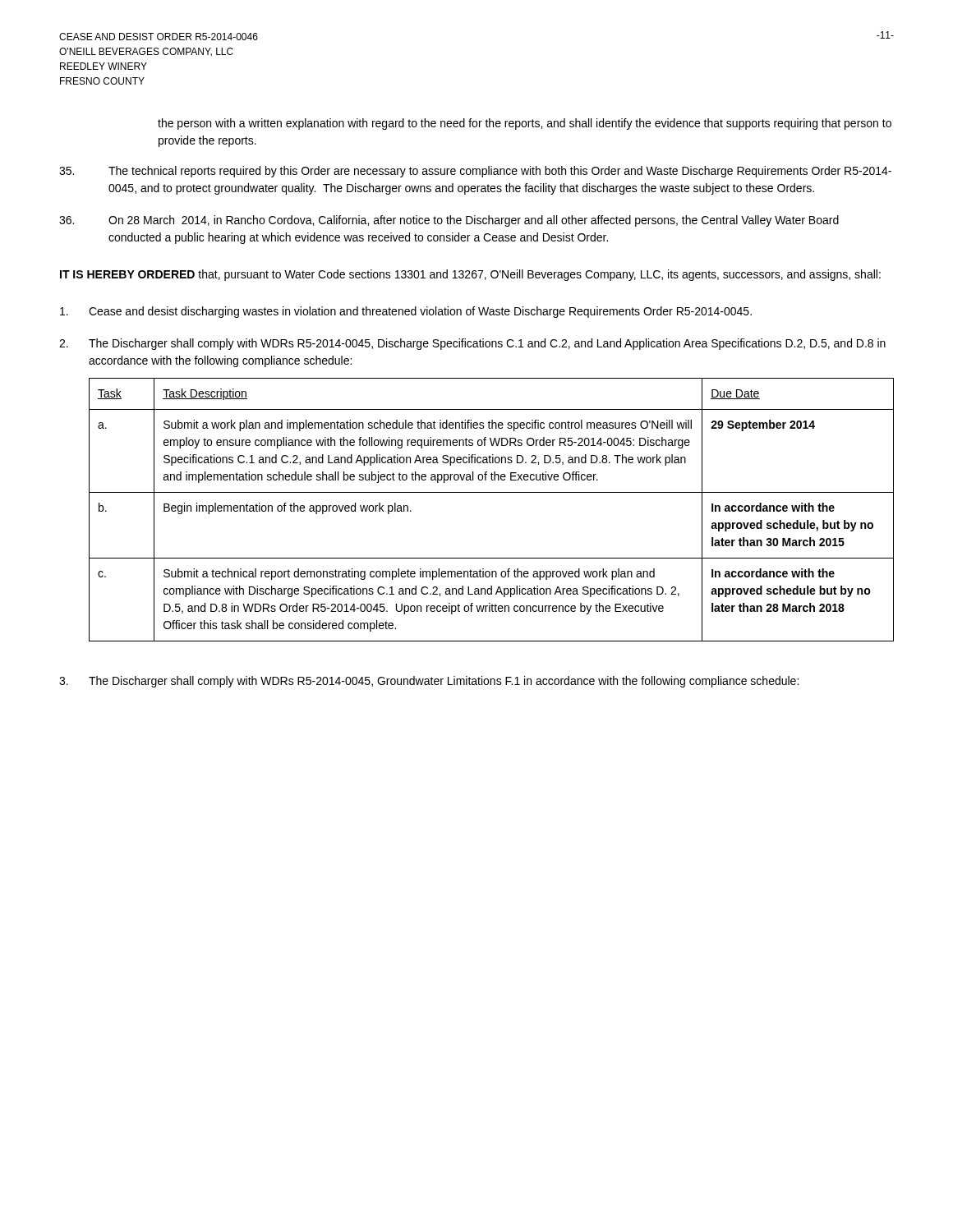Find the passage starting "3. The Discharger"
The width and height of the screenshot is (953, 1232).
coord(476,681)
